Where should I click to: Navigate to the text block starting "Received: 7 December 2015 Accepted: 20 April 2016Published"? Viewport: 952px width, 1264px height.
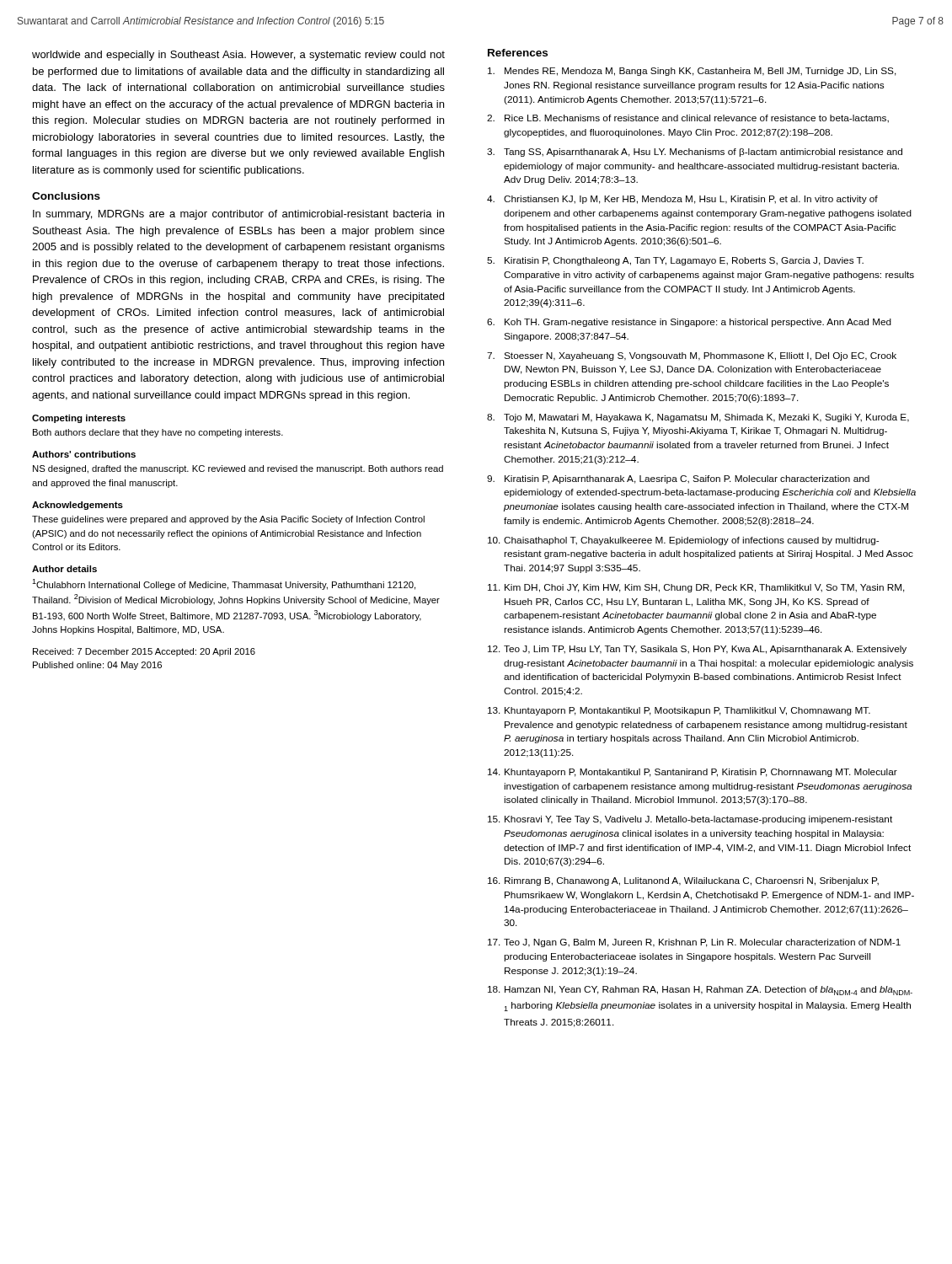(x=144, y=658)
